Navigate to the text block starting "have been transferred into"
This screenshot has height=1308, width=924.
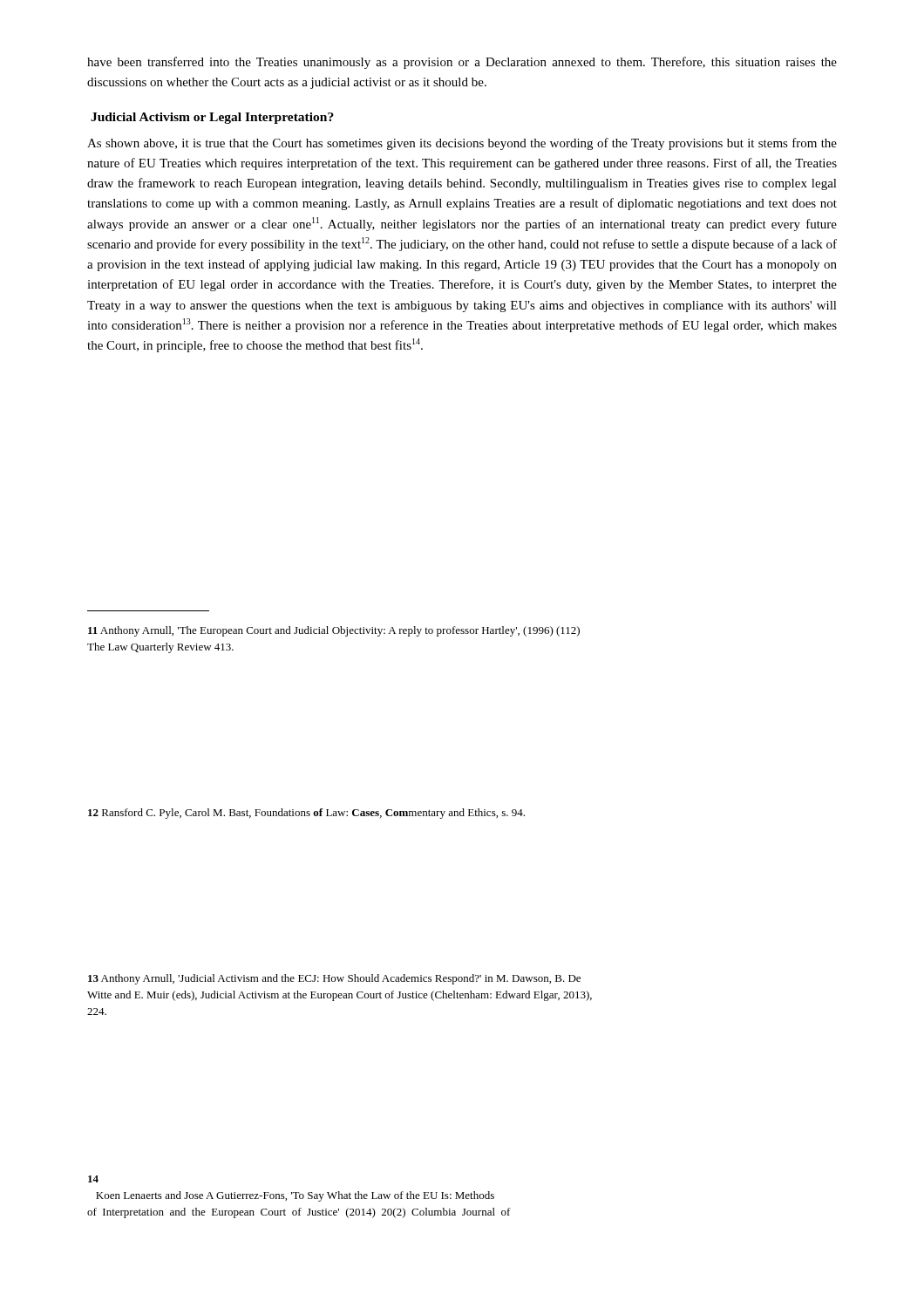pos(462,72)
